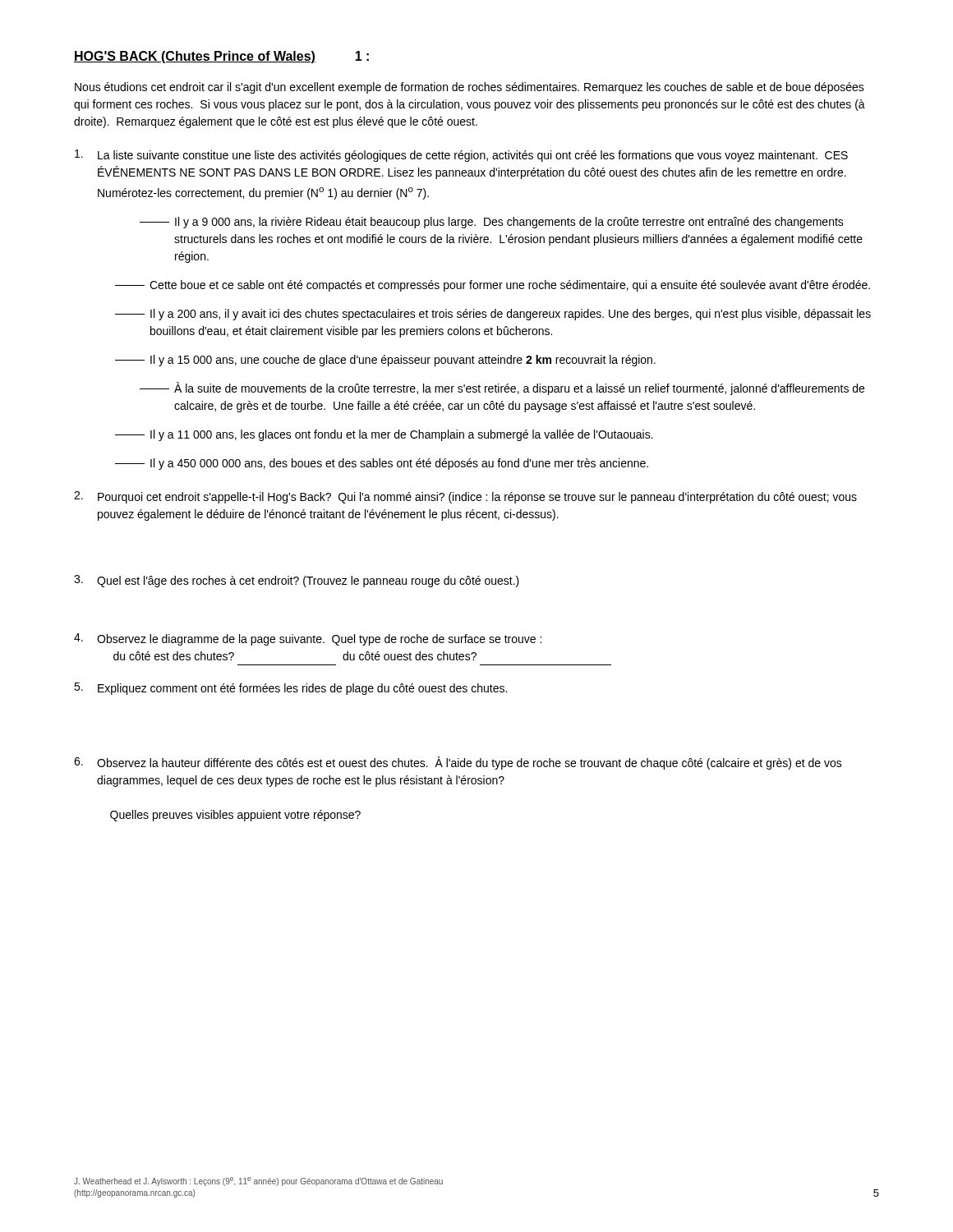Click the passage that begins "Il y a 200 ans, il y avait"
Screen dimensions: 1232x953
(x=497, y=323)
